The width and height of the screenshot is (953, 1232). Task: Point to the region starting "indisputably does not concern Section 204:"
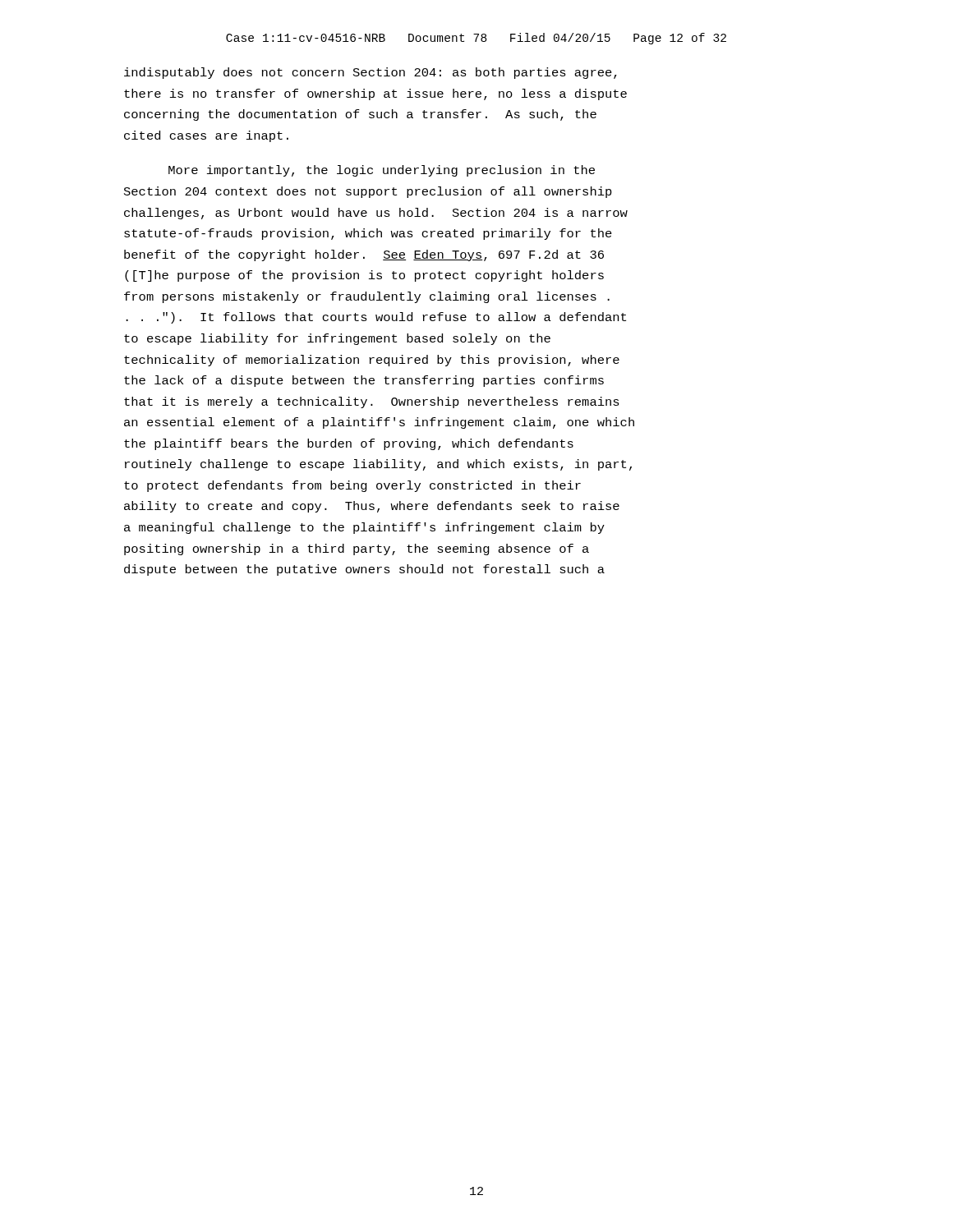pos(375,105)
